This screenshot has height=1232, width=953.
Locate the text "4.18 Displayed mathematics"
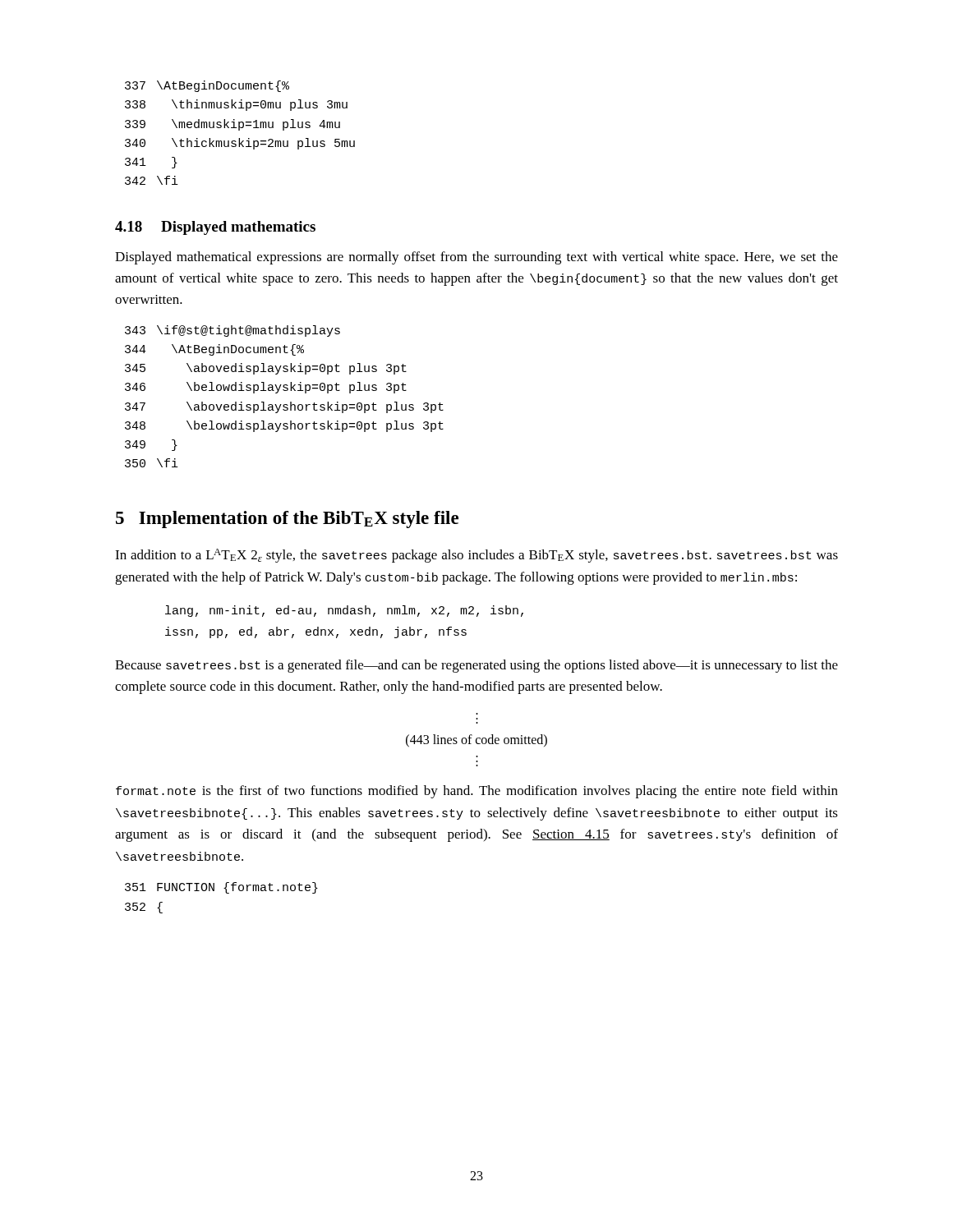point(215,226)
